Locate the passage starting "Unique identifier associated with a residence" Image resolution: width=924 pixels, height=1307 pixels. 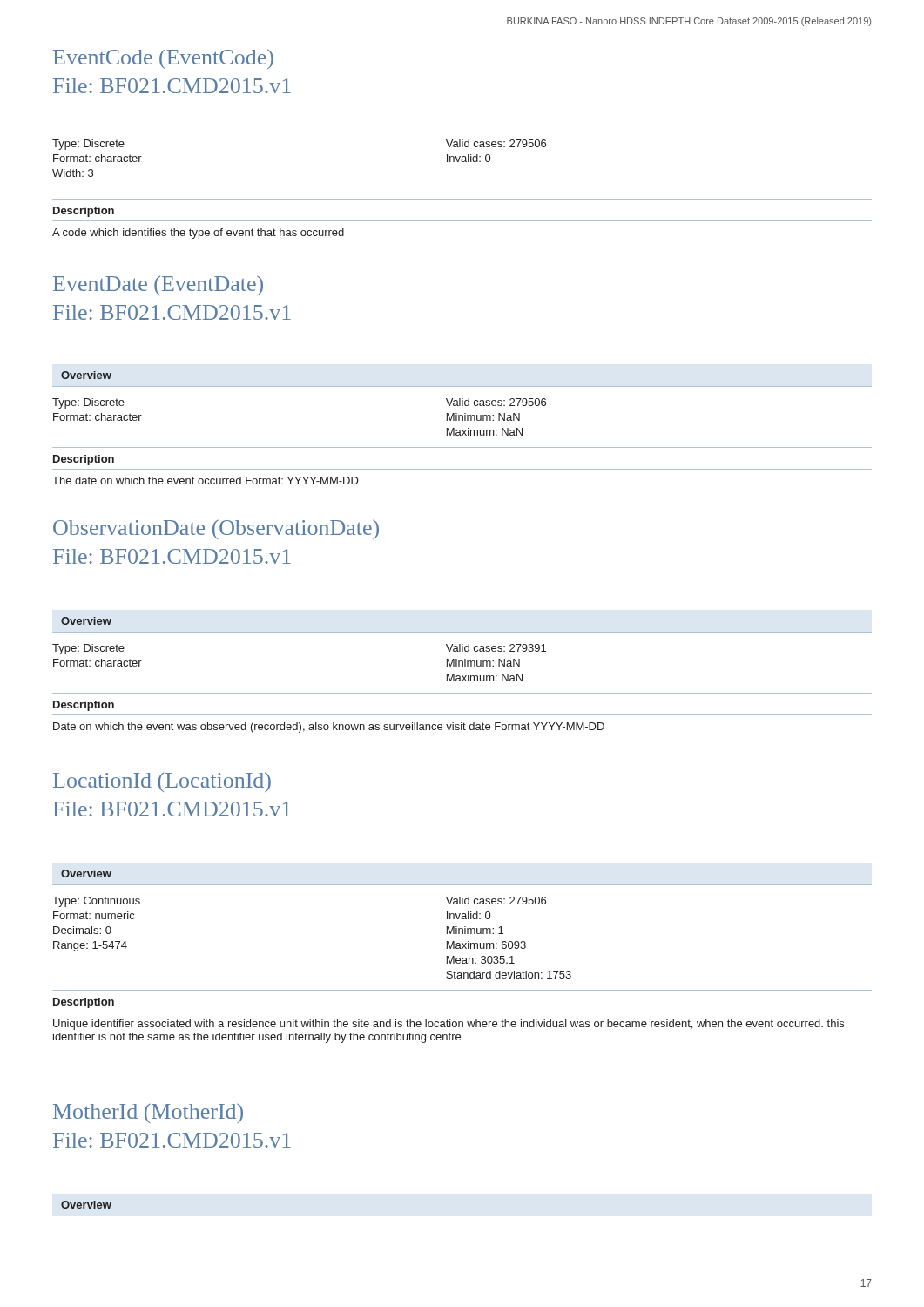point(448,1030)
